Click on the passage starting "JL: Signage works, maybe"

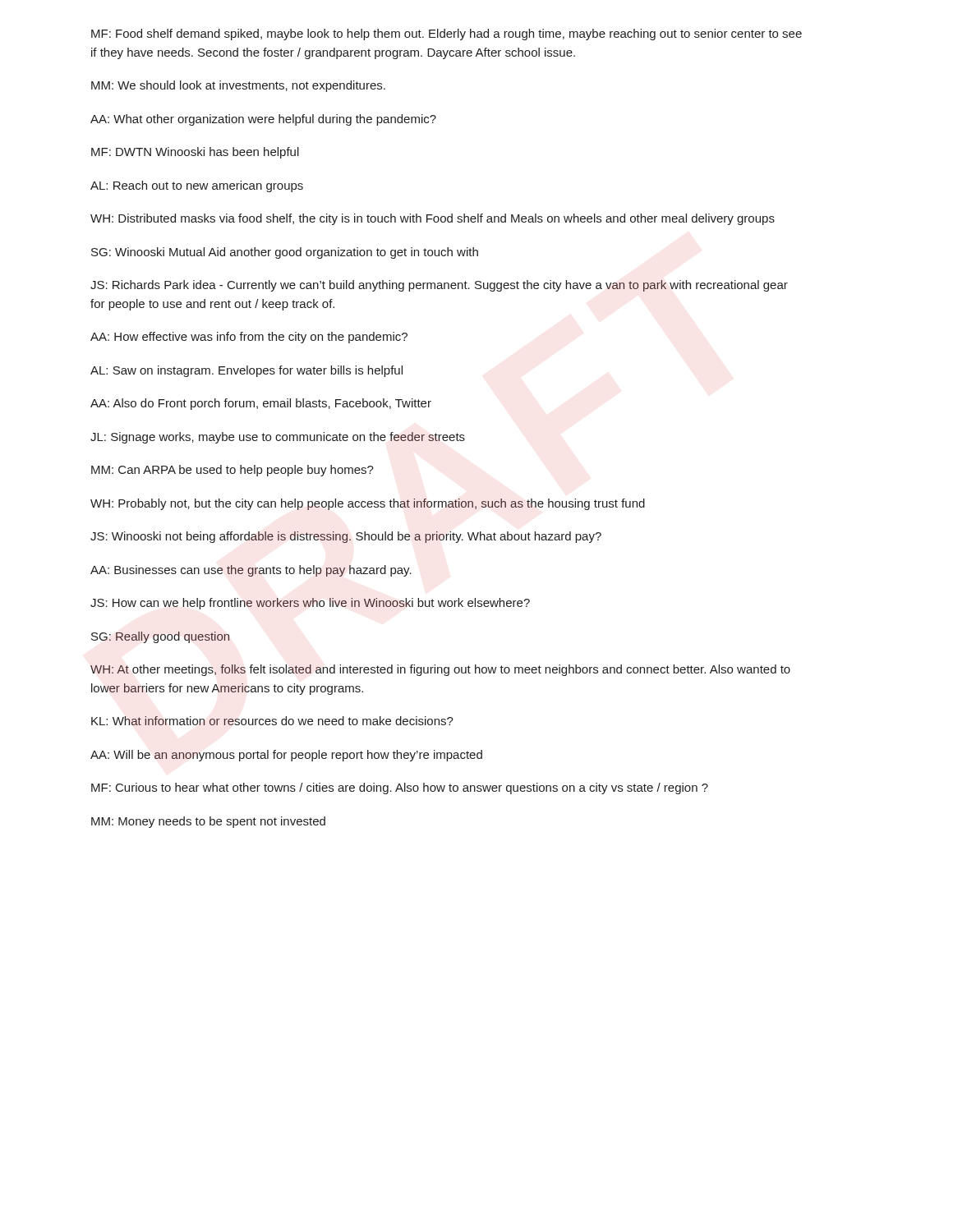click(278, 436)
